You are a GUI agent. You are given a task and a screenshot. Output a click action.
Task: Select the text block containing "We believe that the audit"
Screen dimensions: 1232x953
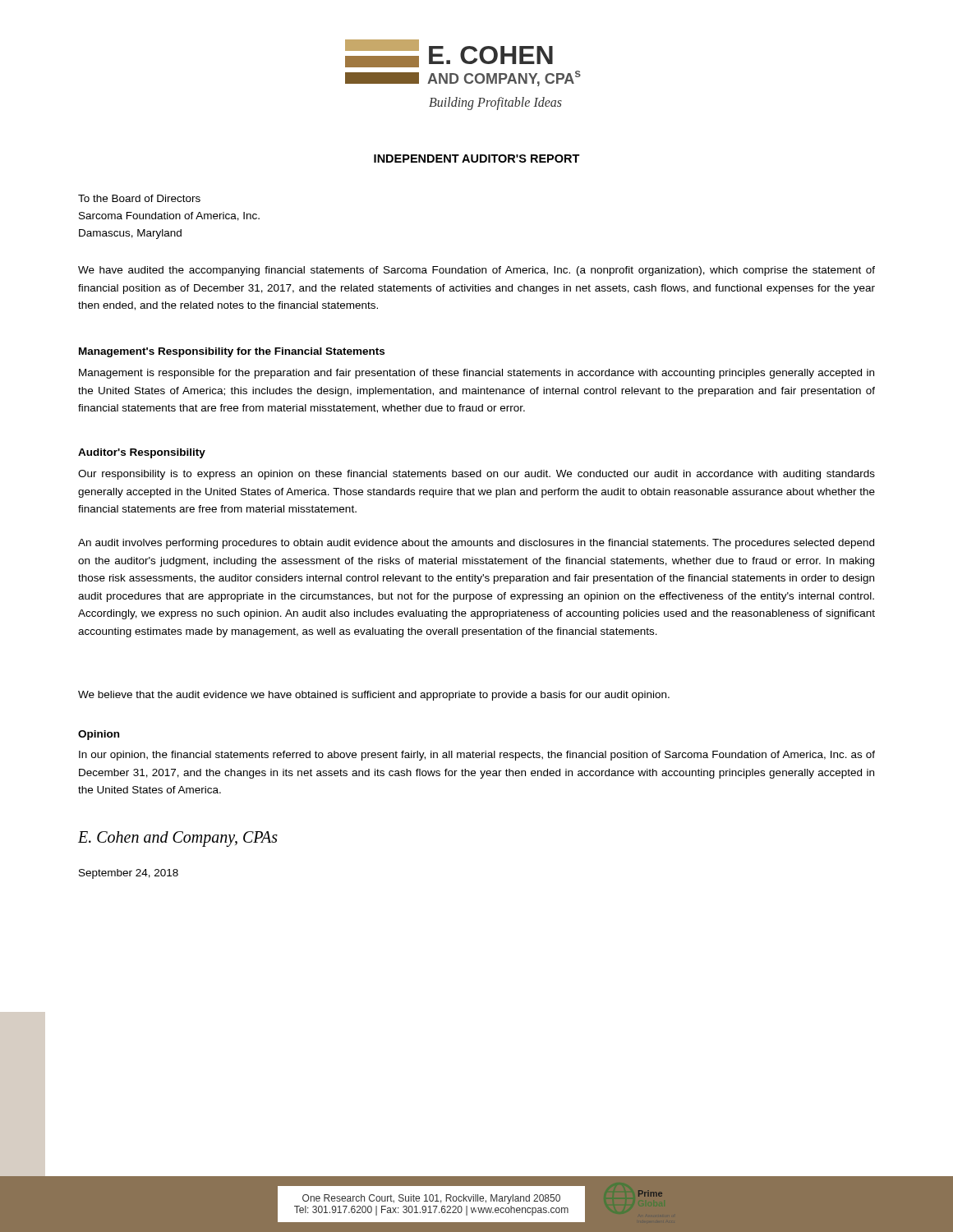[x=374, y=694]
